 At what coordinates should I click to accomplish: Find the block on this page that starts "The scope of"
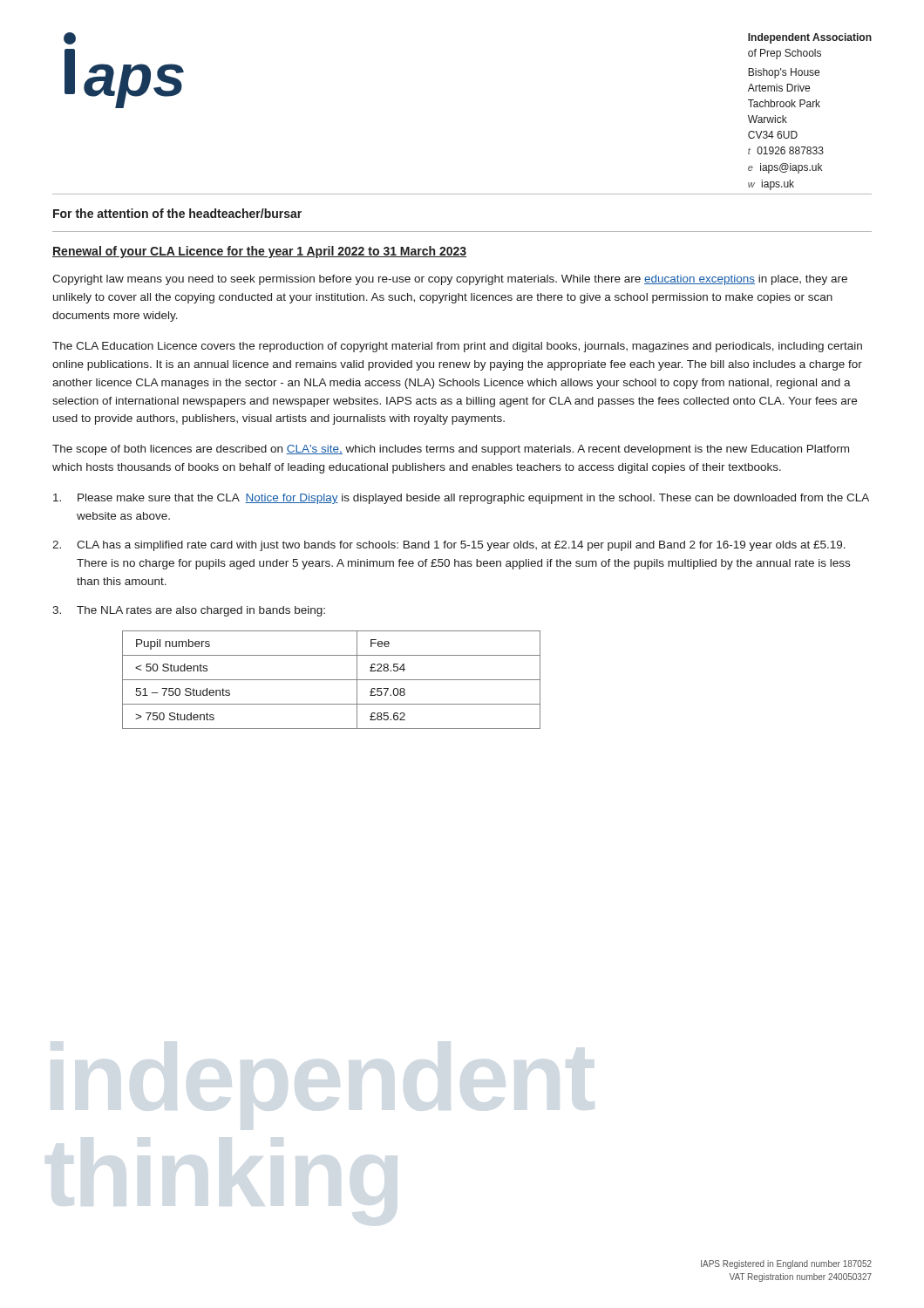click(x=451, y=458)
